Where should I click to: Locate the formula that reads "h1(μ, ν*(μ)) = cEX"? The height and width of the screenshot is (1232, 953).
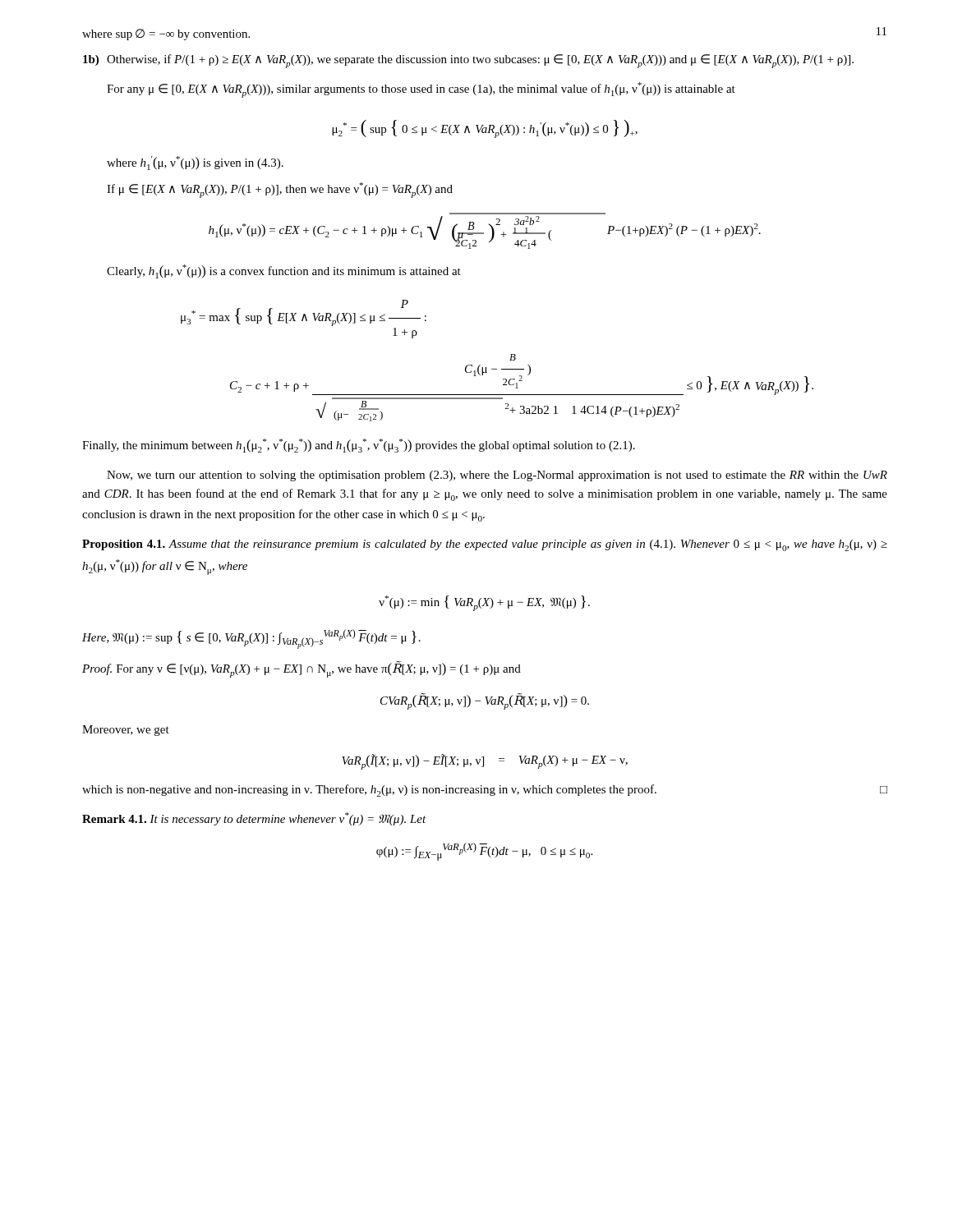tap(485, 231)
